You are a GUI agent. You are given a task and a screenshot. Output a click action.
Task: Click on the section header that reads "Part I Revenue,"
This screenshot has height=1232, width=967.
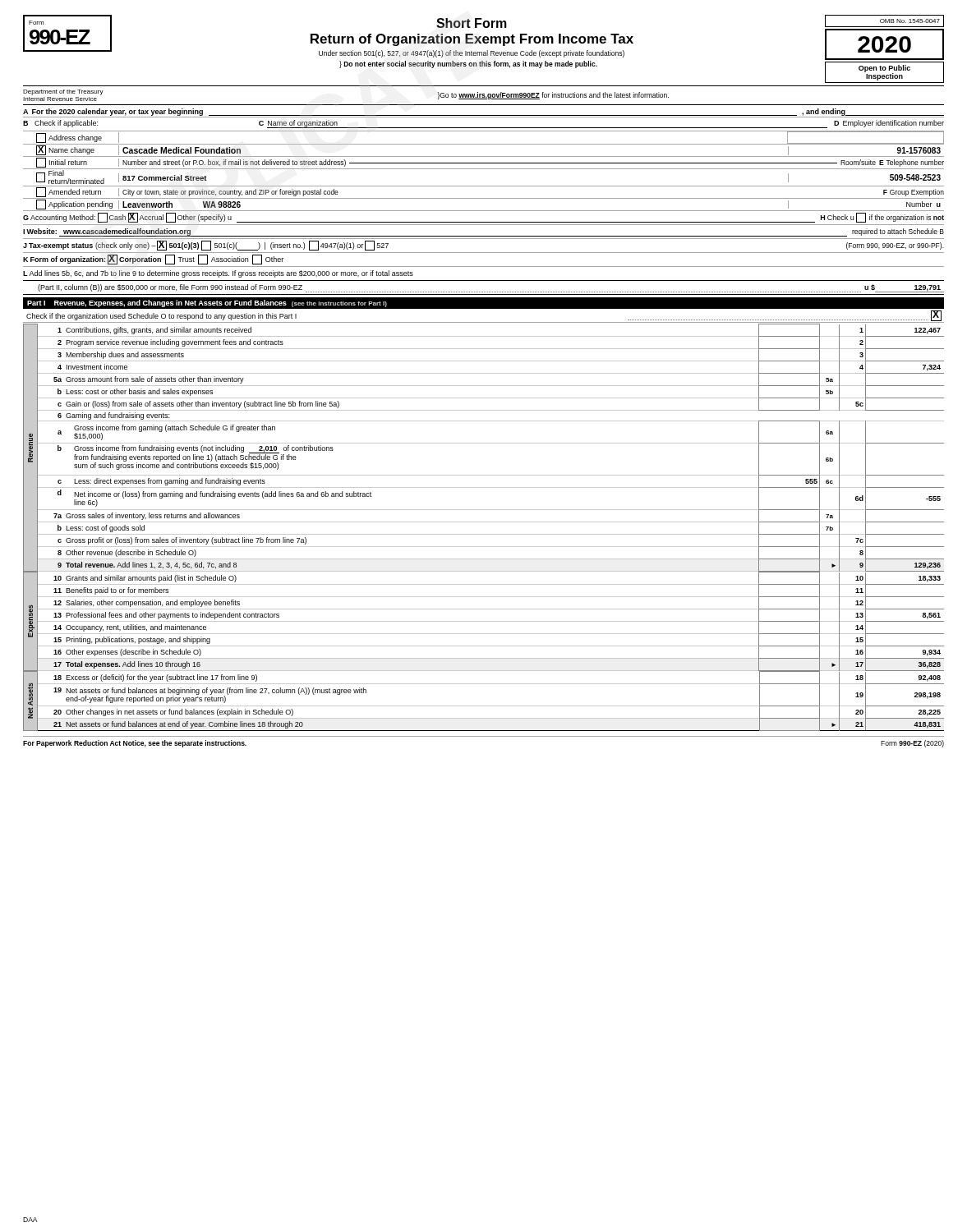point(207,303)
